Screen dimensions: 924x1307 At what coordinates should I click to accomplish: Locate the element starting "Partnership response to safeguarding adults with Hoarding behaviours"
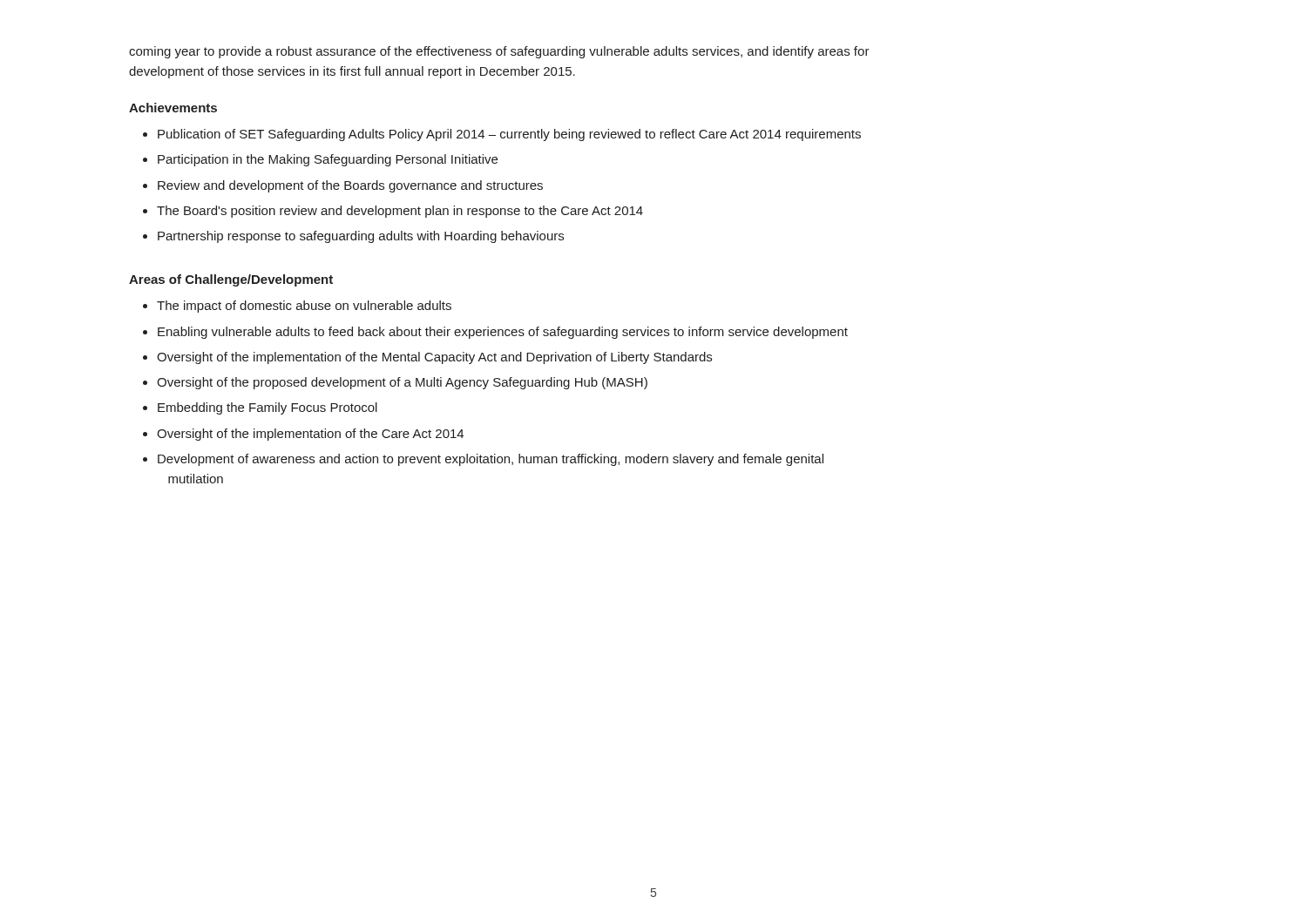(x=361, y=236)
